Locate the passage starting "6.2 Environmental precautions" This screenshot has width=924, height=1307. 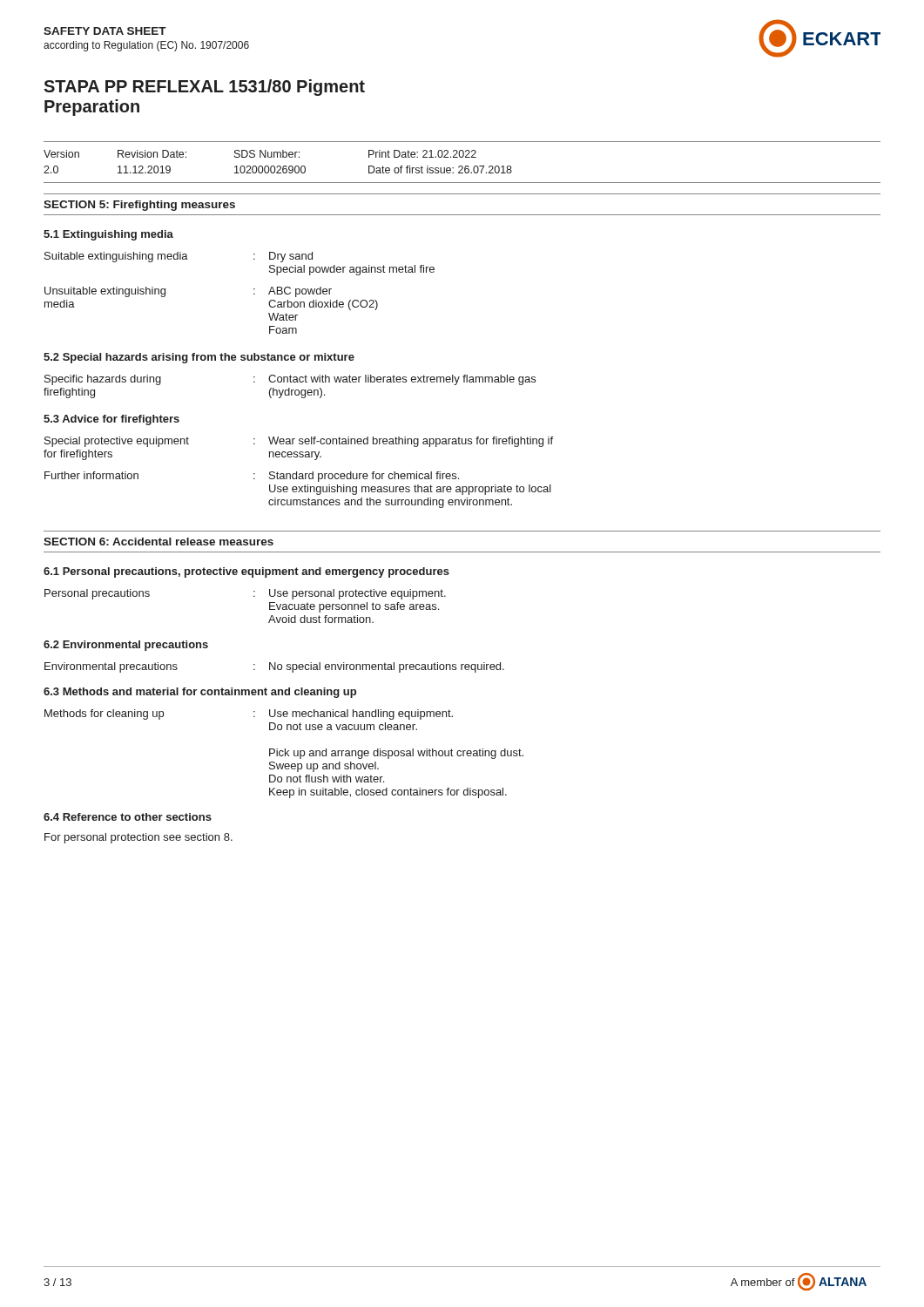126,644
